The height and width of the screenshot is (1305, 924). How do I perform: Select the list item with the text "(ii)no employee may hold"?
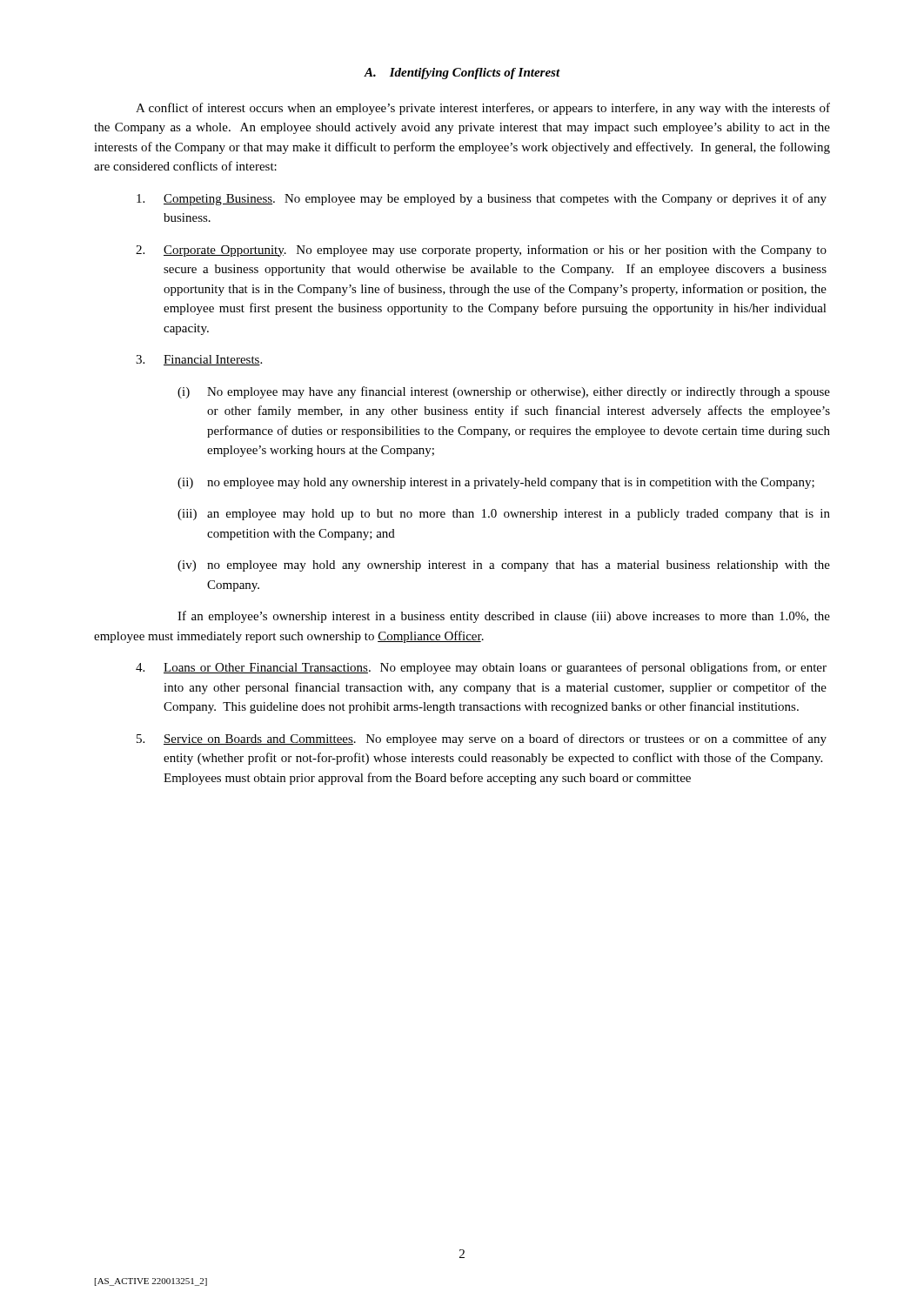coord(462,482)
